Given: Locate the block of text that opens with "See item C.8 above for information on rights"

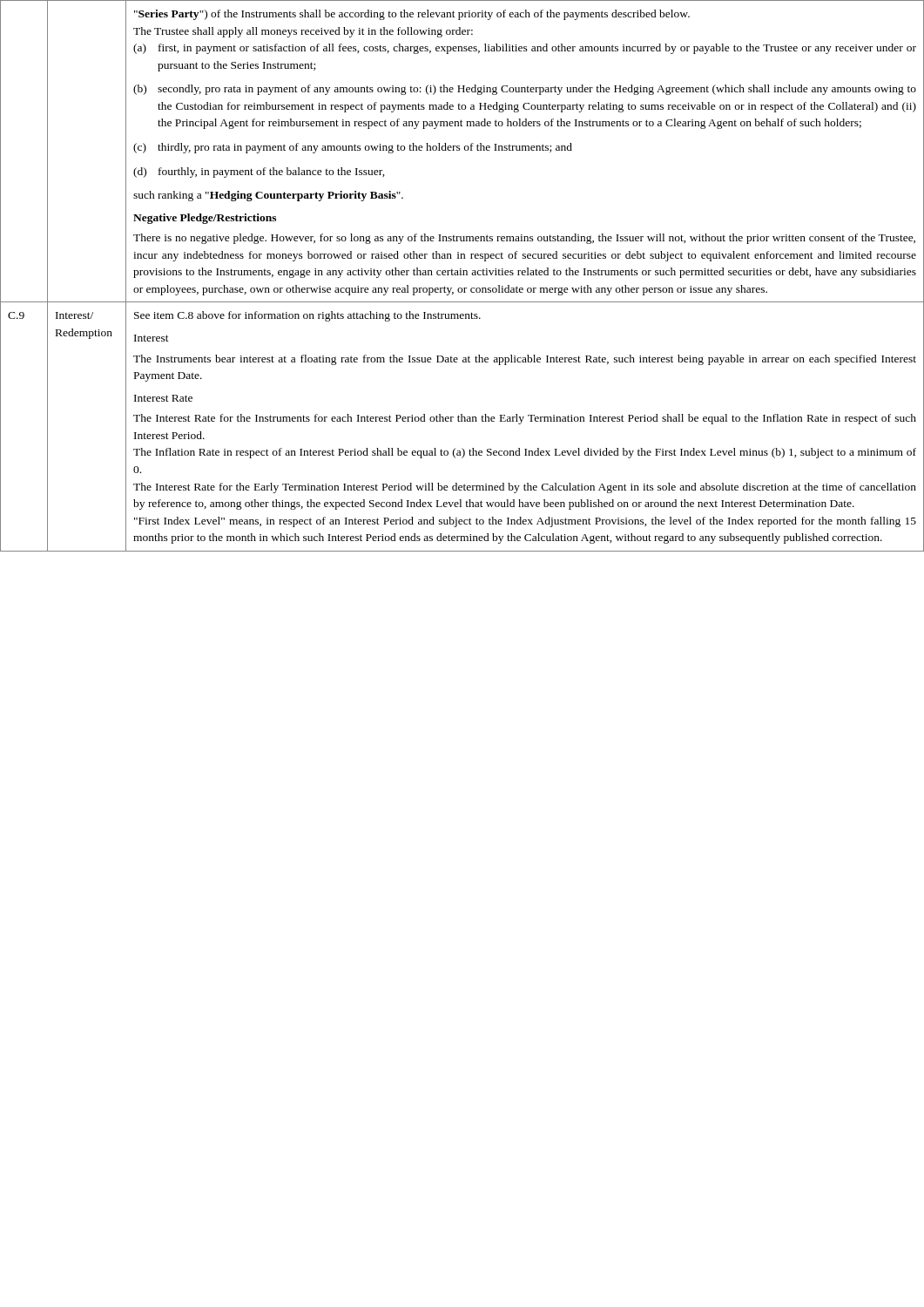Looking at the screenshot, I should point(307,316).
